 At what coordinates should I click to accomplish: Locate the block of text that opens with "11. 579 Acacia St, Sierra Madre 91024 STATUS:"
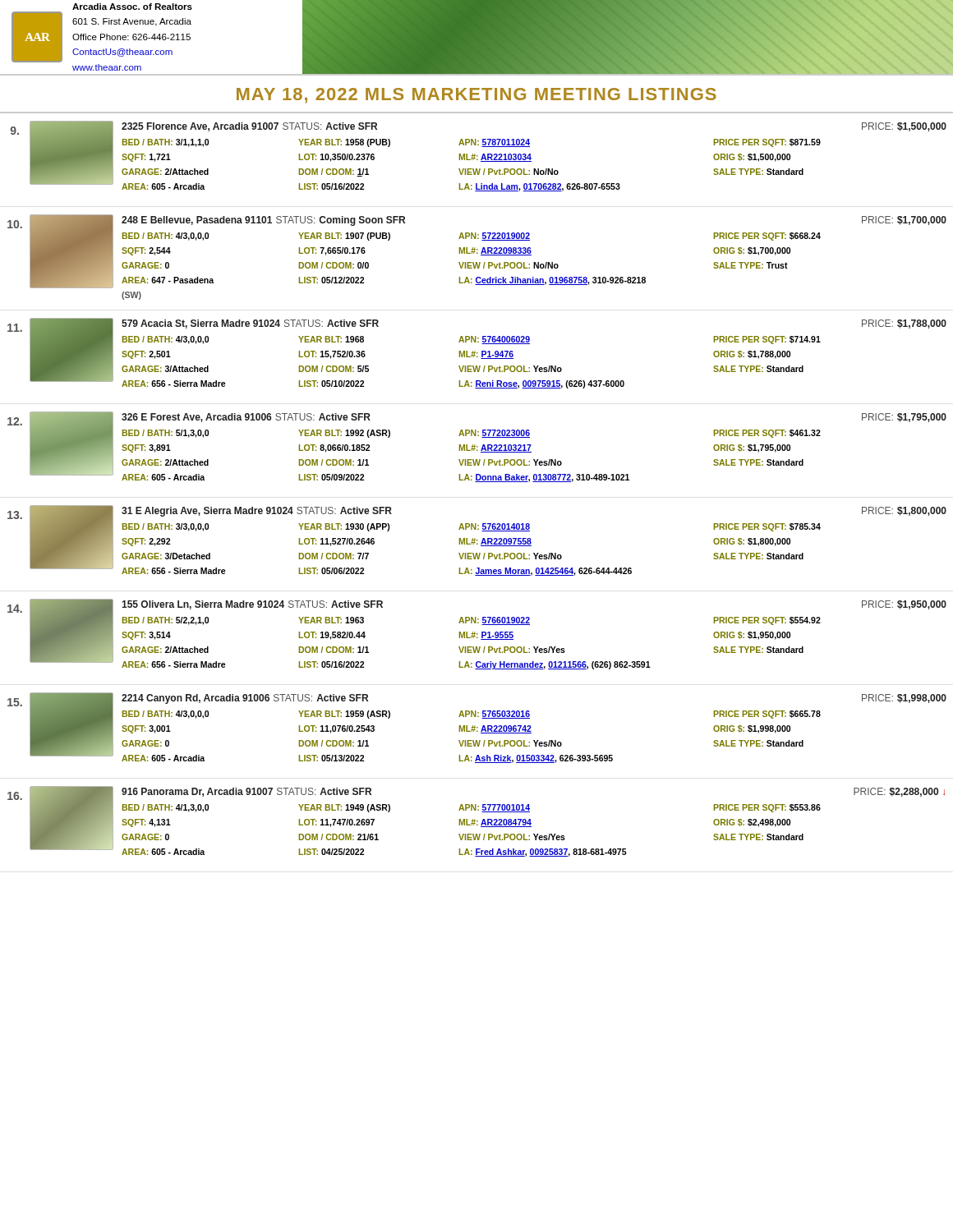click(x=473, y=355)
